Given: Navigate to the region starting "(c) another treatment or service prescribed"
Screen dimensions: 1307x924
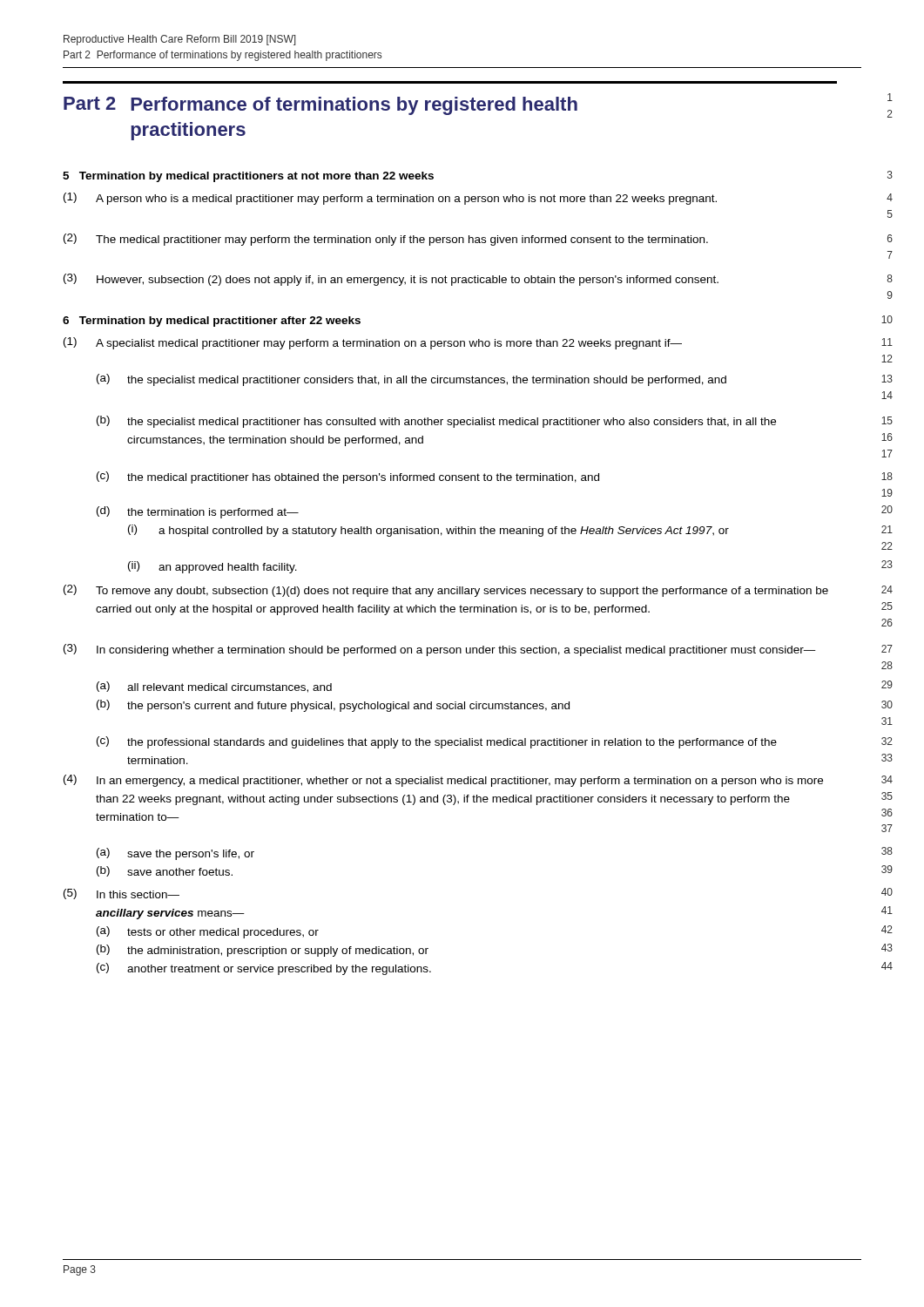Looking at the screenshot, I should [x=264, y=969].
